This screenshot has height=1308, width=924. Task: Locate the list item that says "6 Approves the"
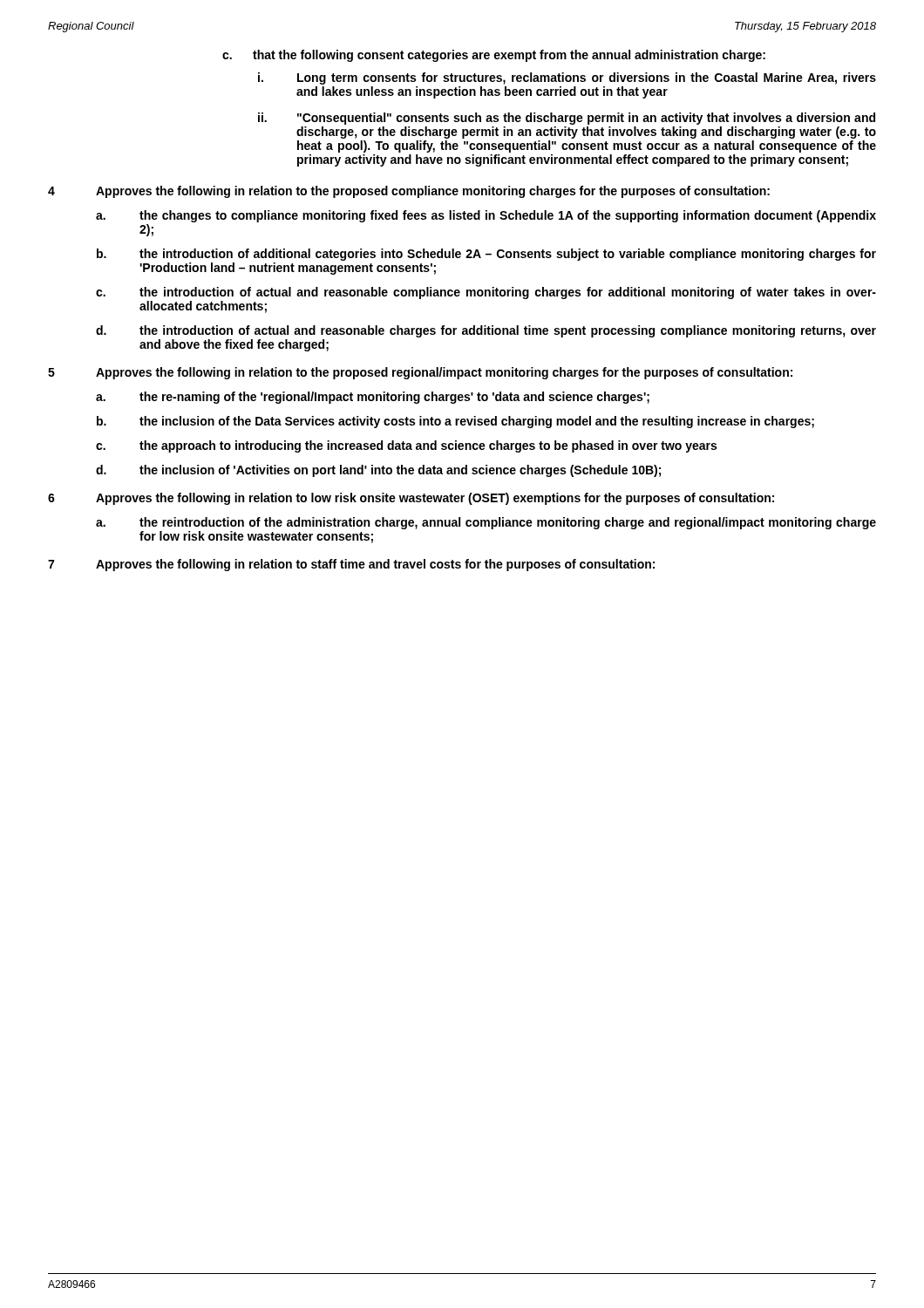[x=462, y=498]
